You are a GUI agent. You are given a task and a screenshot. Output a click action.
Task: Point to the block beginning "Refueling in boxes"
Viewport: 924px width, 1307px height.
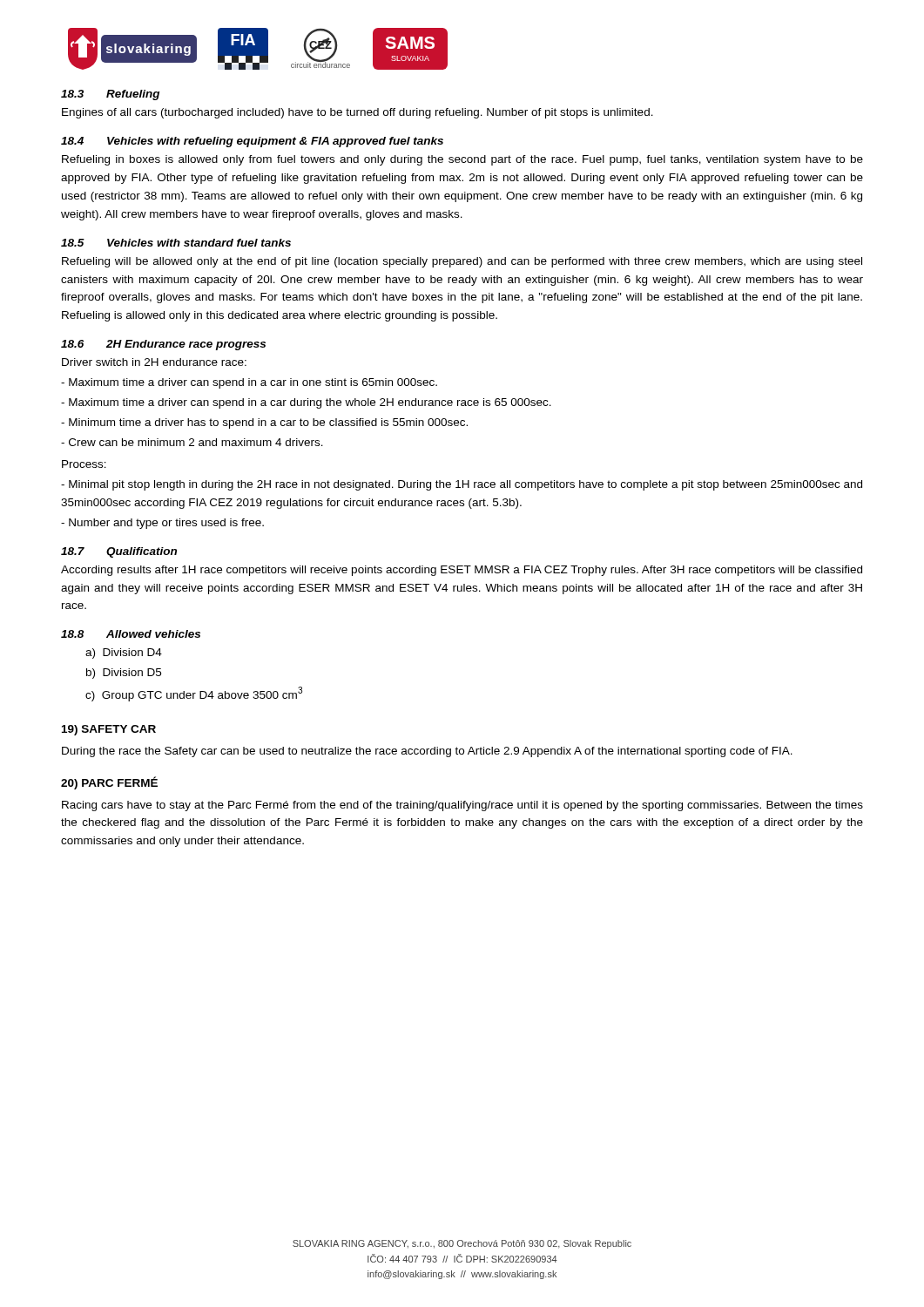[x=462, y=186]
